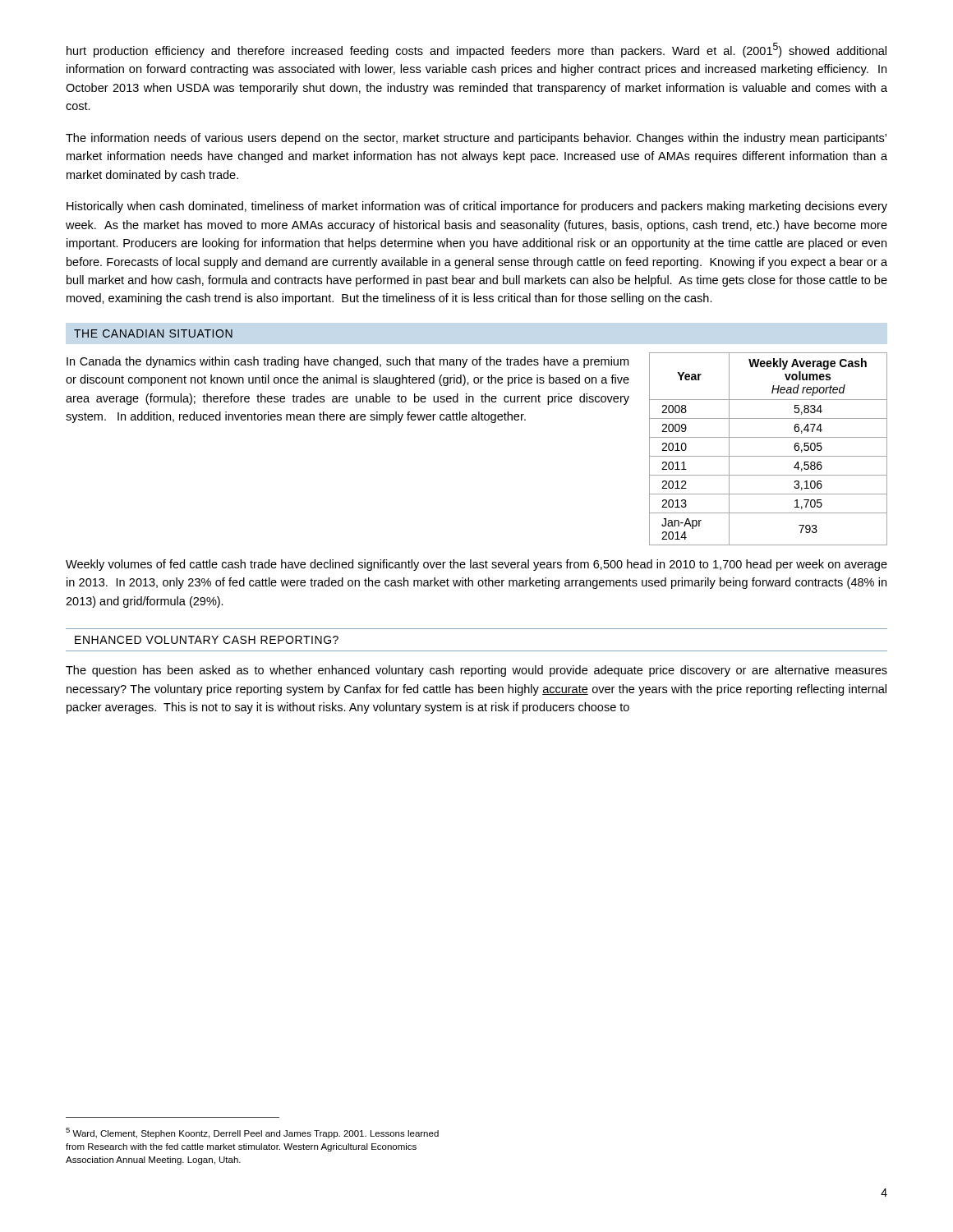Click the passage that begins "Historically when cash dominated,"
953x1232 pixels.
[476, 252]
